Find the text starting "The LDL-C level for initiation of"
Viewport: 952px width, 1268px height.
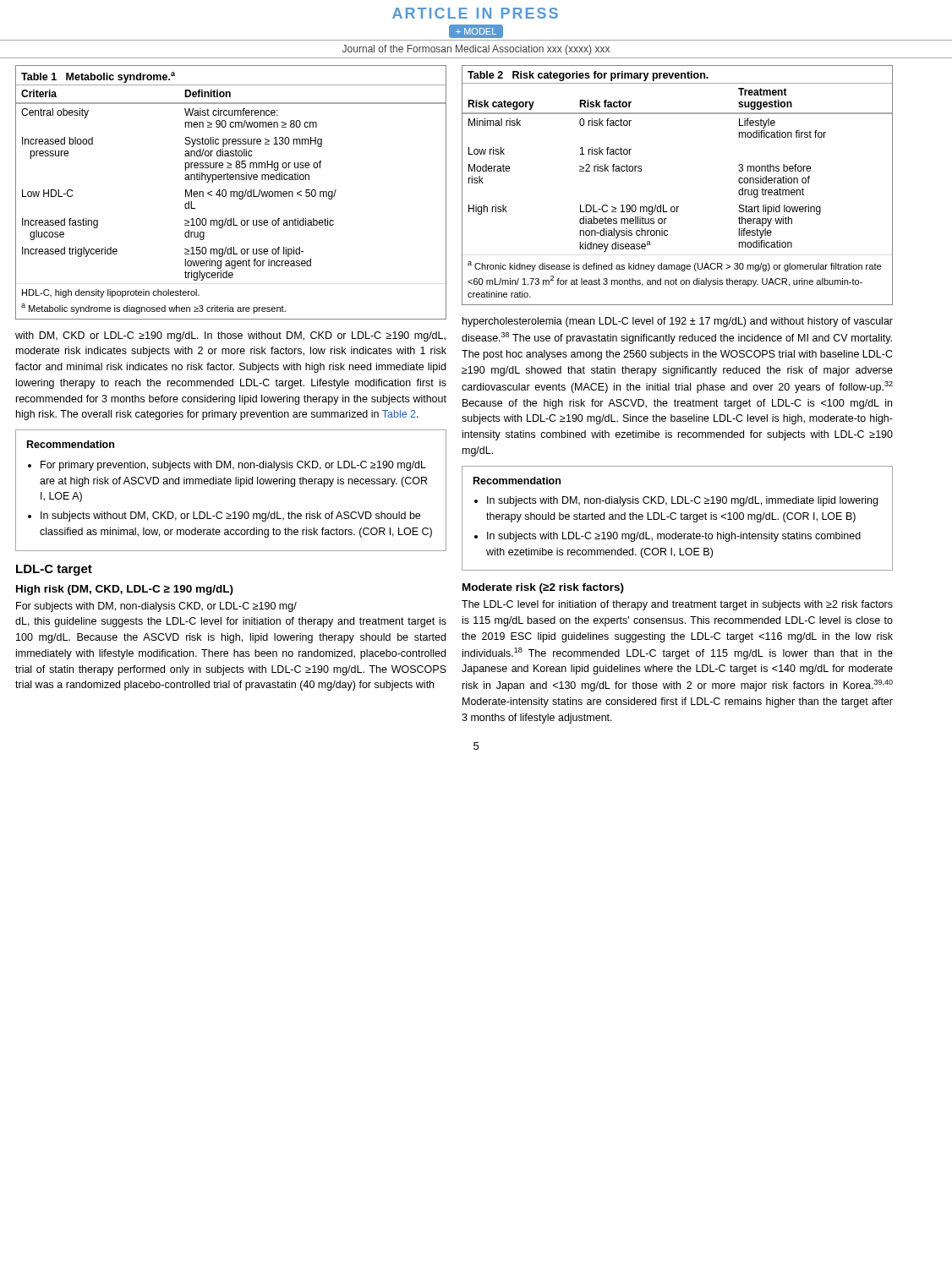click(x=677, y=661)
